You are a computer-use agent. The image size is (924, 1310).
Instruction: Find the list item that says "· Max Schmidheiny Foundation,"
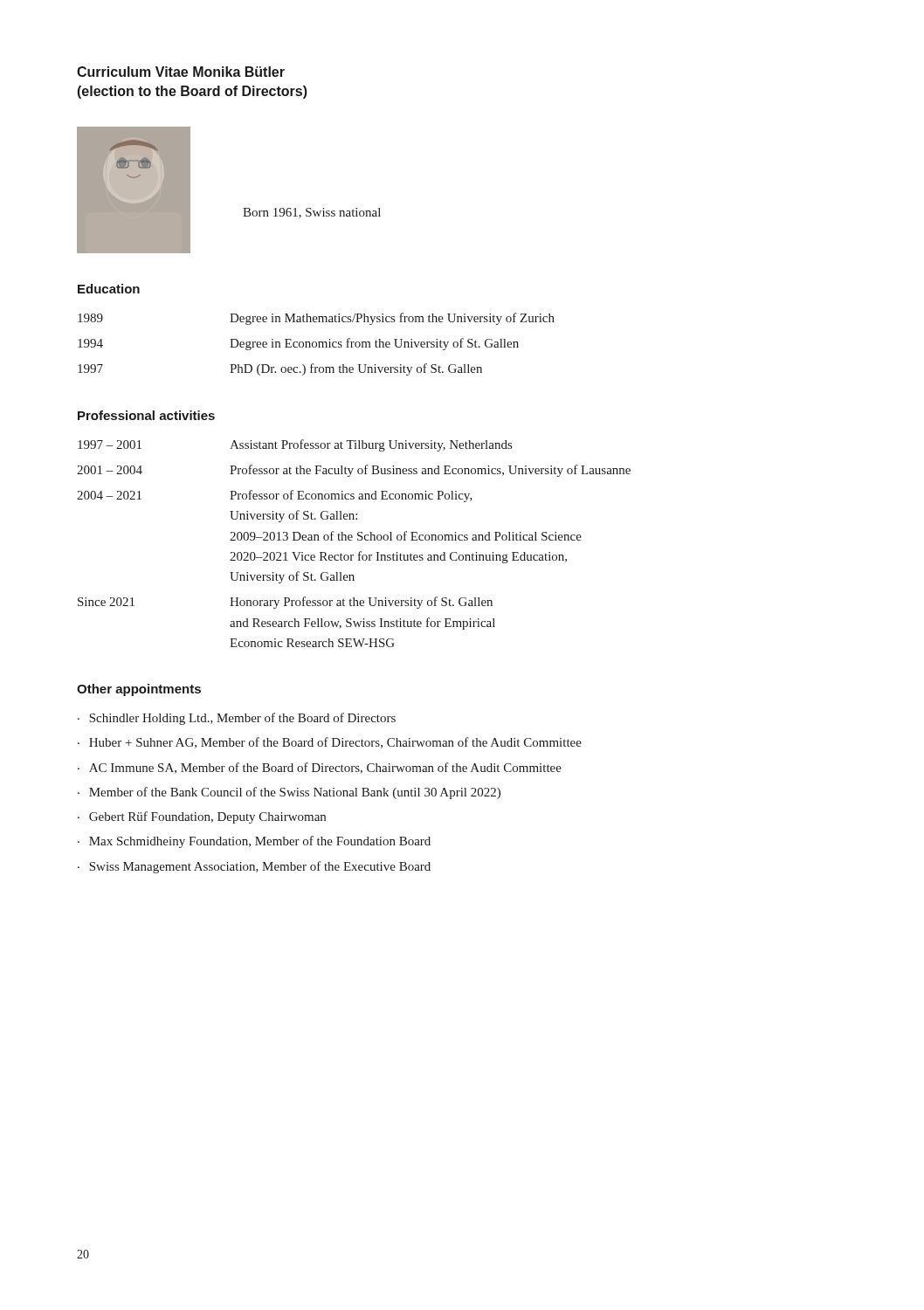(254, 842)
